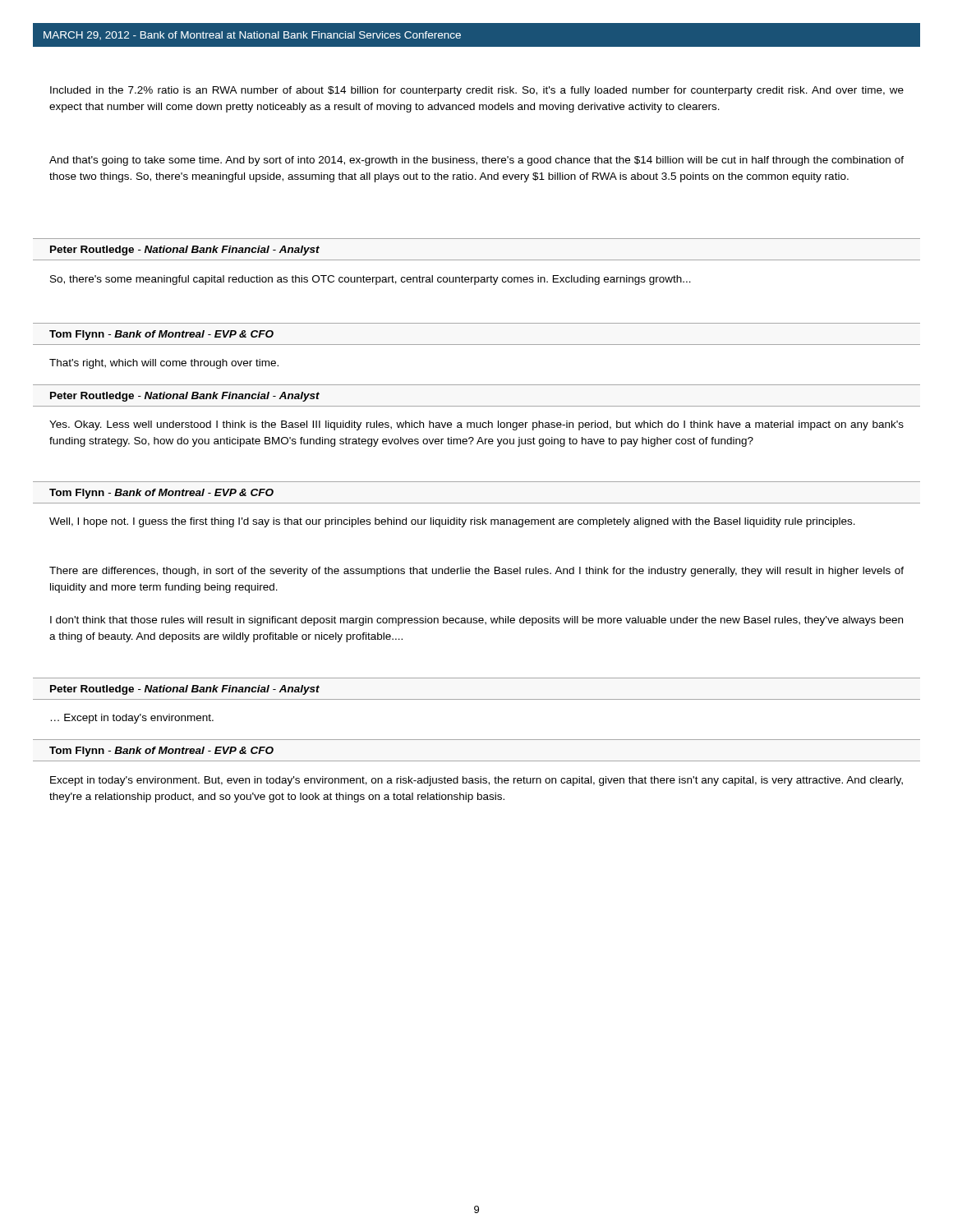Find the text starting "Except in today's environment. But,"

[476, 788]
